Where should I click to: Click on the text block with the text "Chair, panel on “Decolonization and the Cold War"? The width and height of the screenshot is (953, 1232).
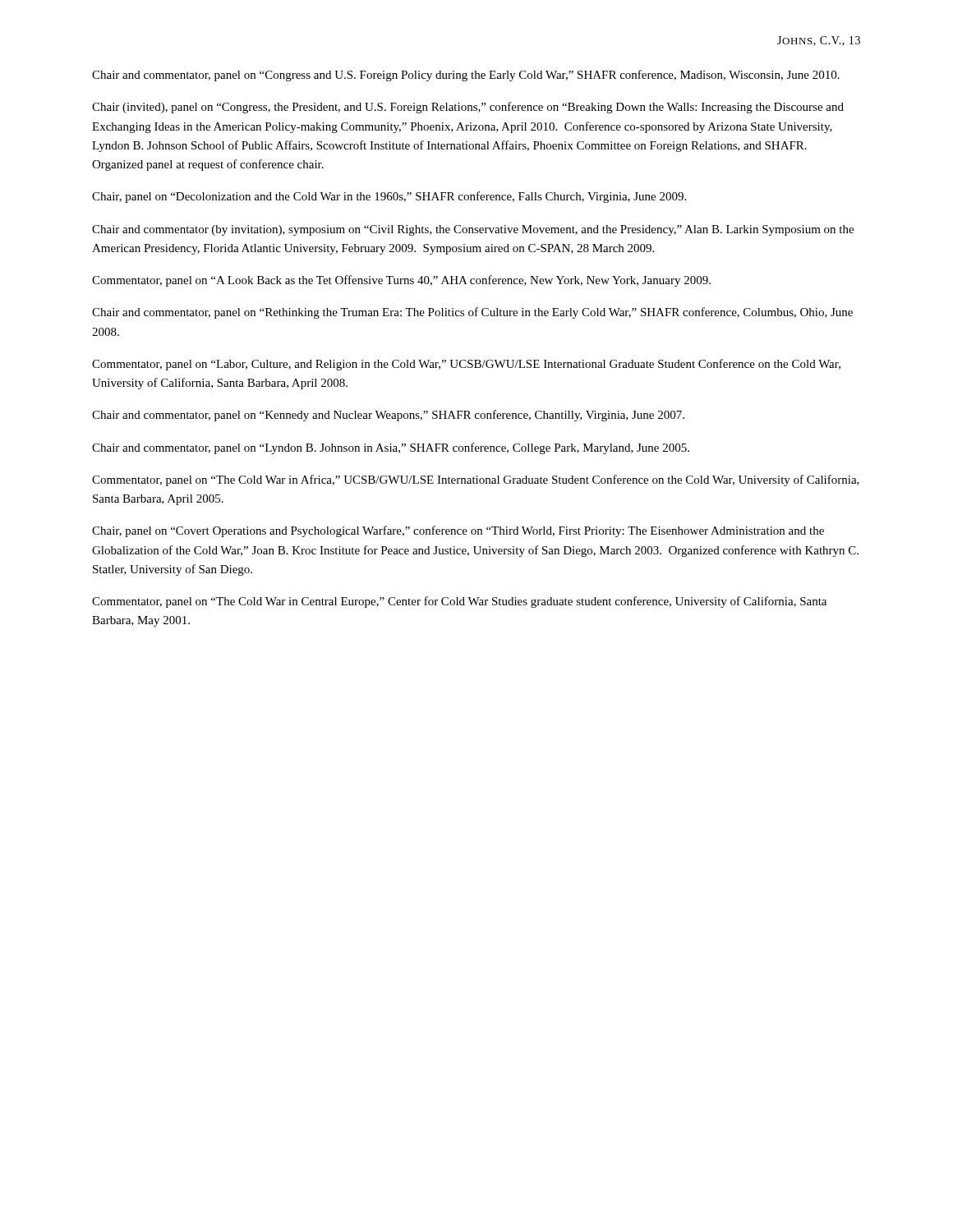pyautogui.click(x=390, y=197)
